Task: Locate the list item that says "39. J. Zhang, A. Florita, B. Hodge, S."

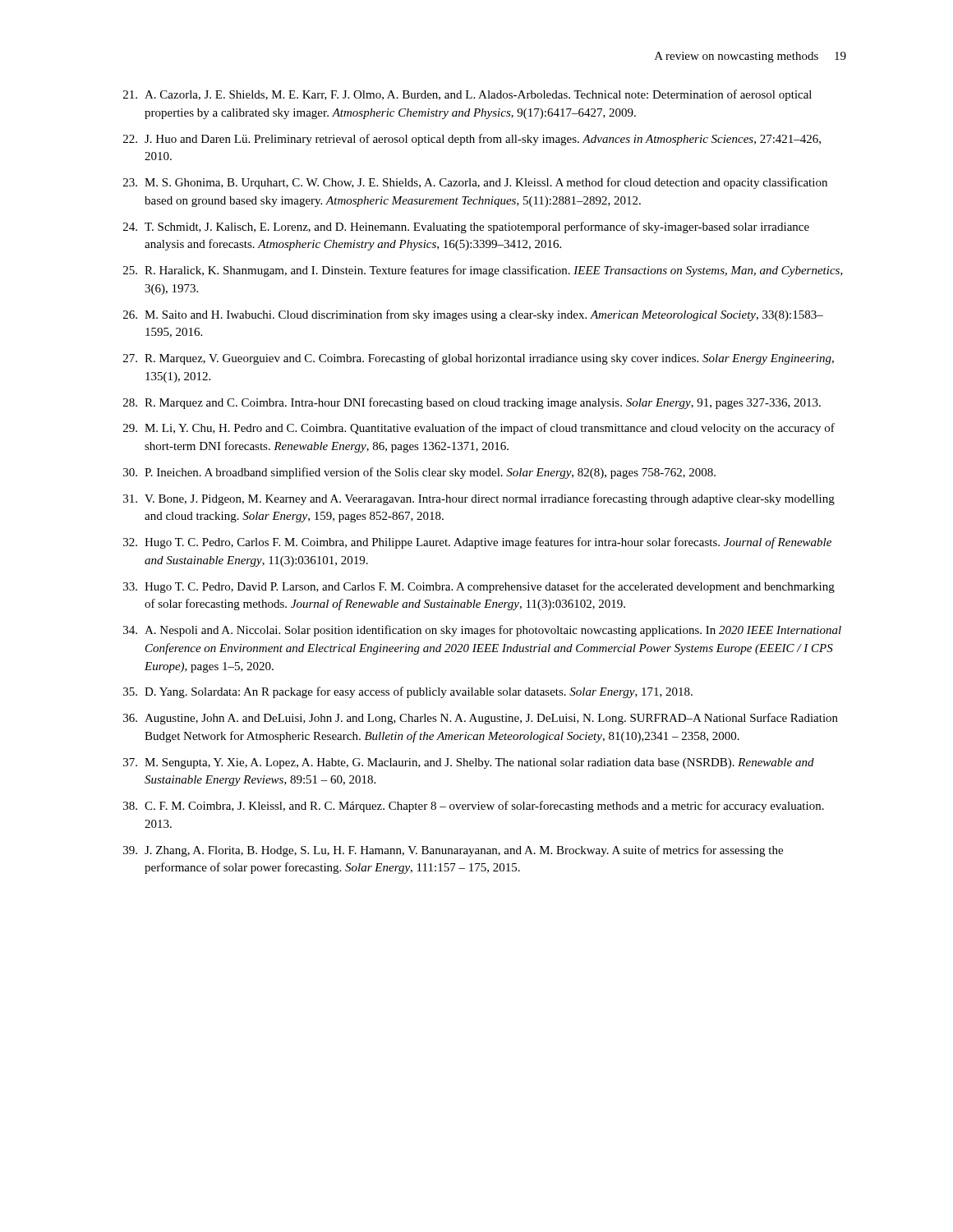Action: point(476,859)
